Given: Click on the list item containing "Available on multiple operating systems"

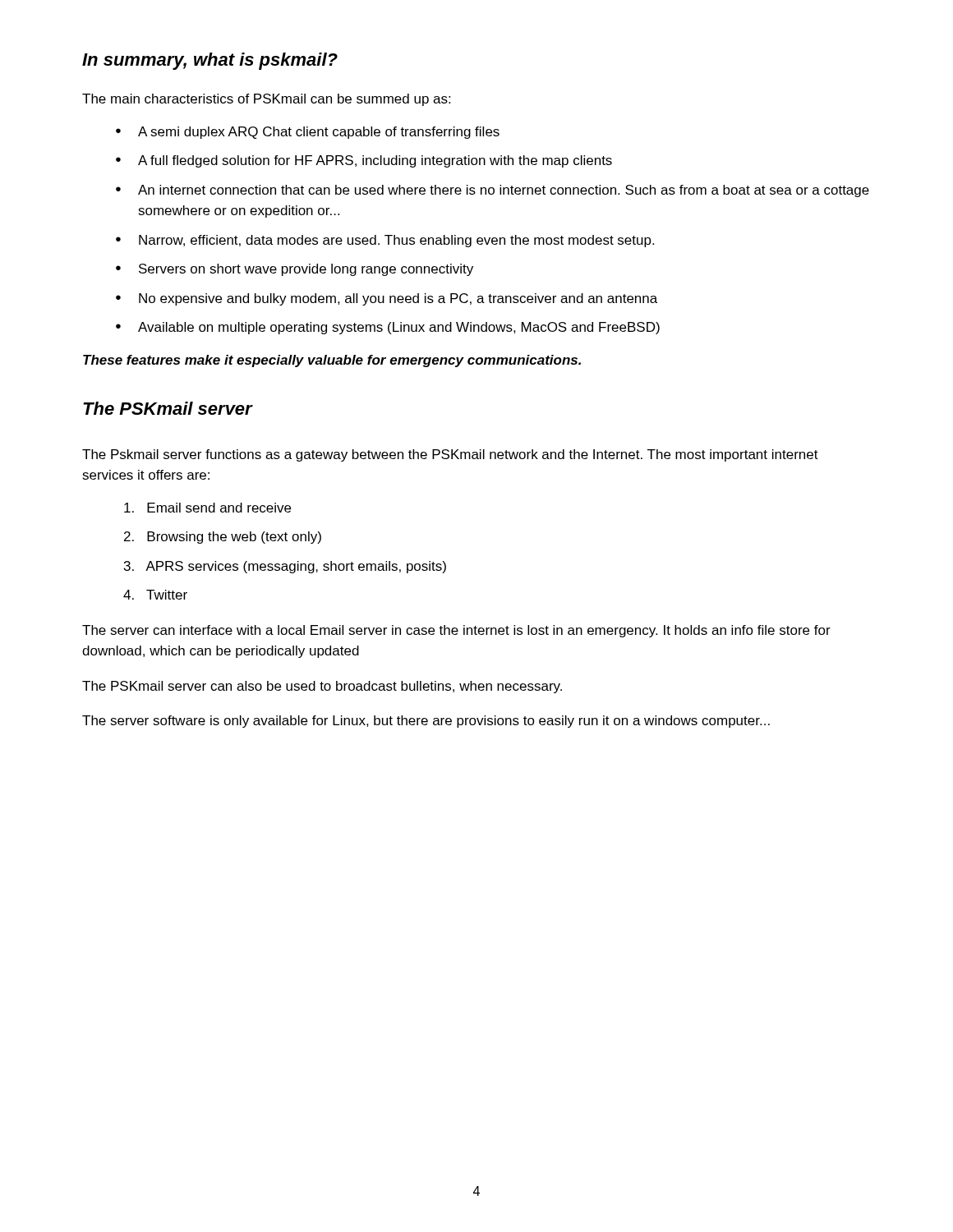Looking at the screenshot, I should pos(493,327).
